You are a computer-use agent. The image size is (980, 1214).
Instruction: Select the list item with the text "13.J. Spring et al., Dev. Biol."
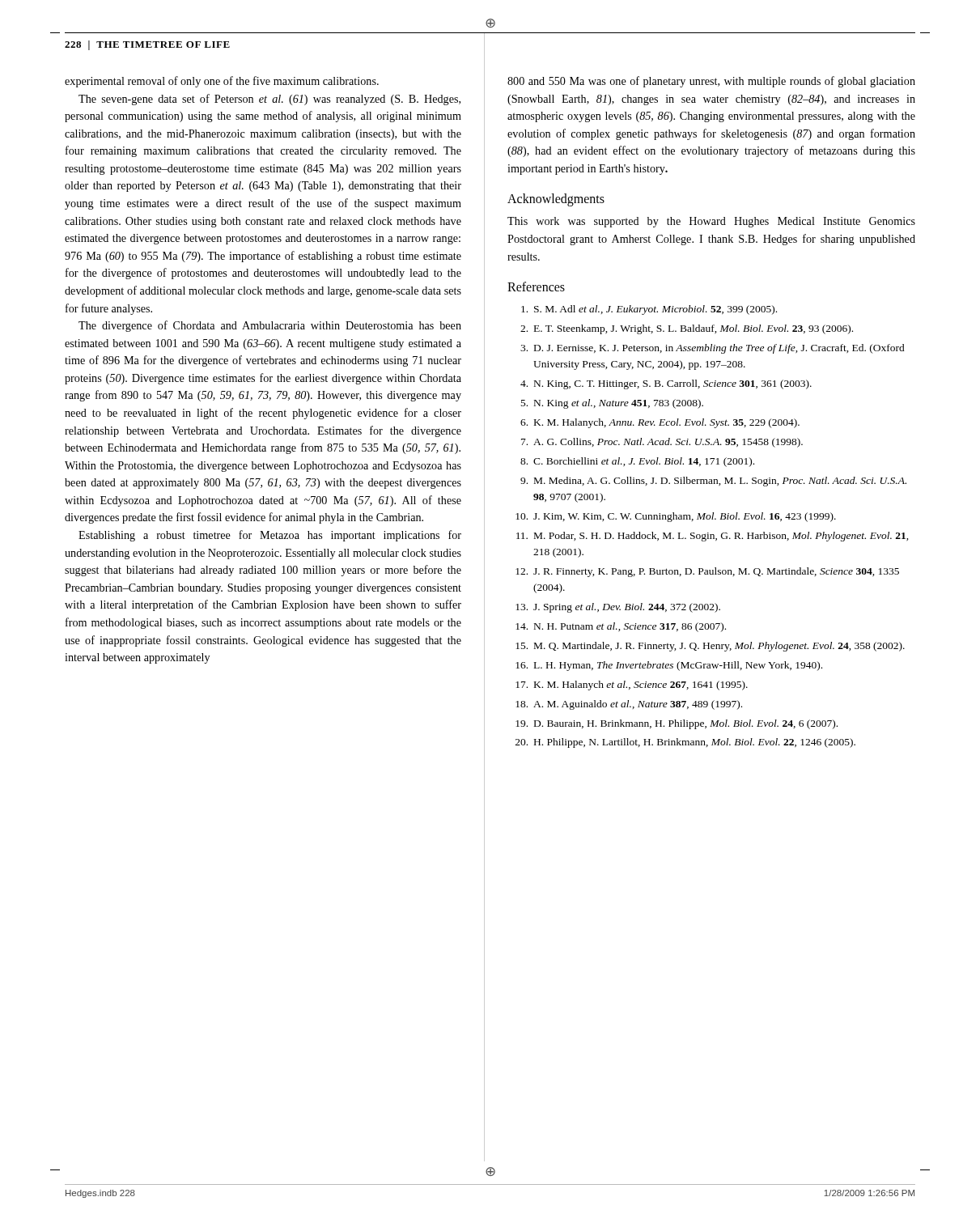point(711,607)
